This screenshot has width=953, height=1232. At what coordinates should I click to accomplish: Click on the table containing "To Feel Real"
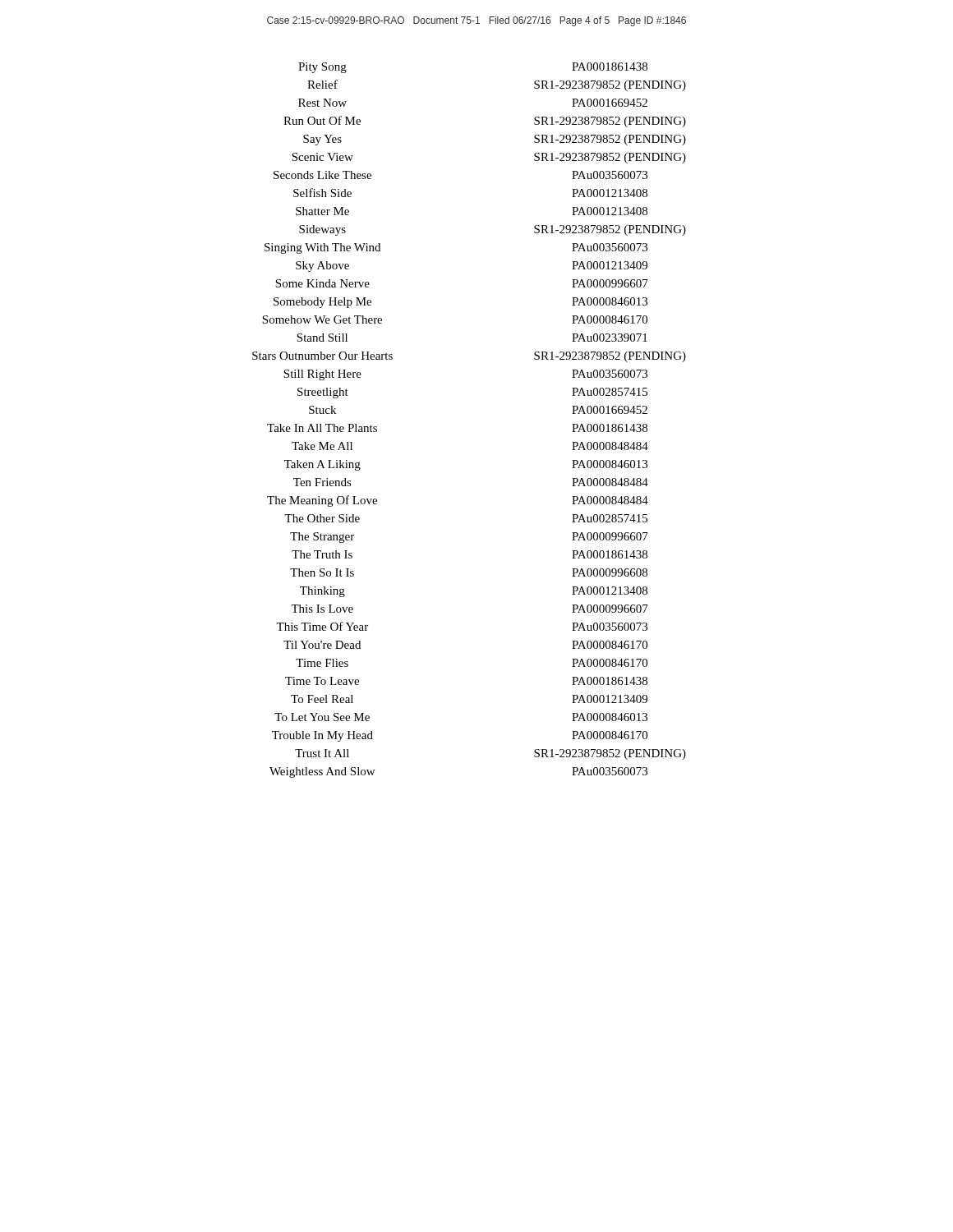tap(476, 419)
